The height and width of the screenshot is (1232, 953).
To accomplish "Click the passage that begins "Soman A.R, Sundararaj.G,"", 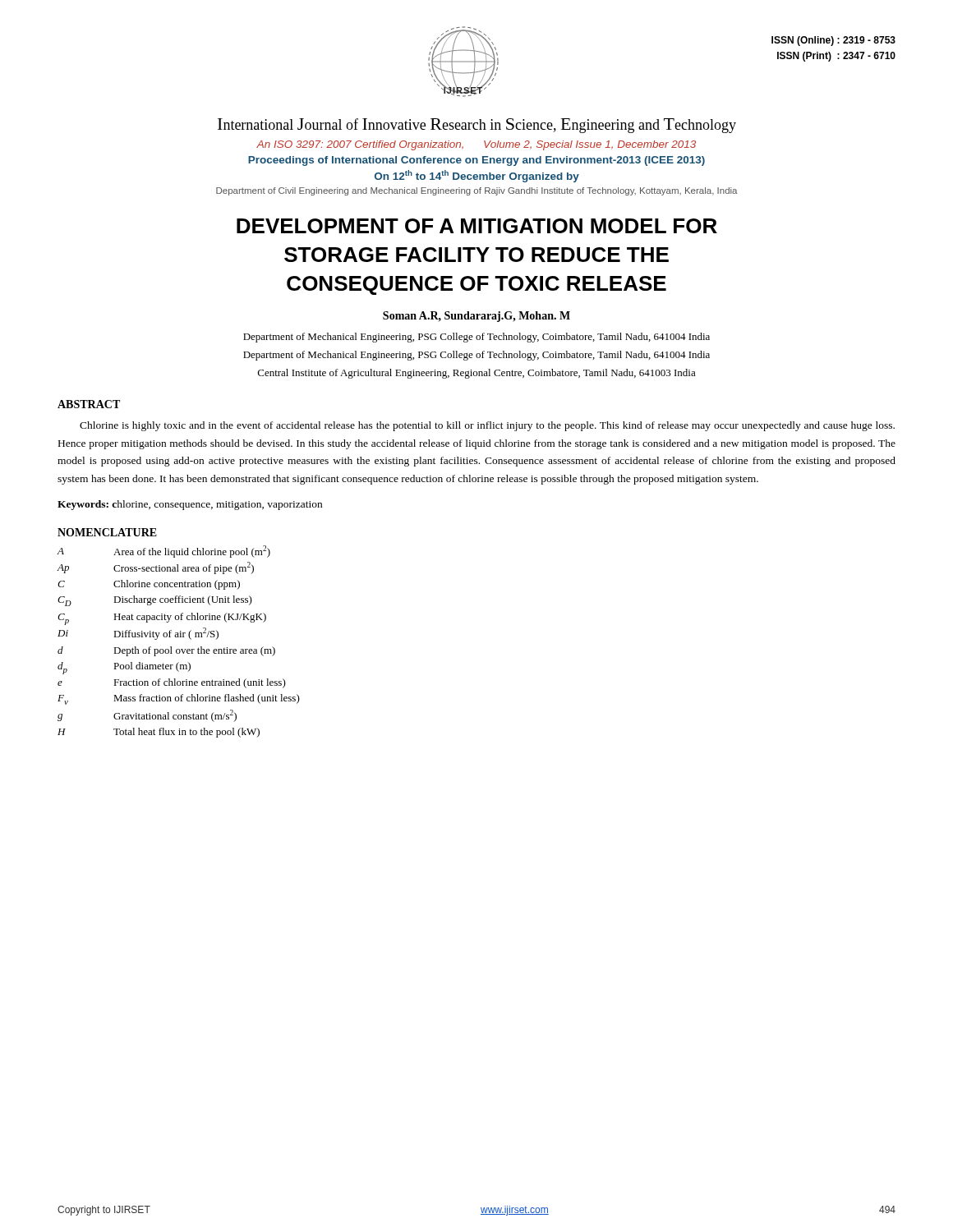I will (x=476, y=316).
